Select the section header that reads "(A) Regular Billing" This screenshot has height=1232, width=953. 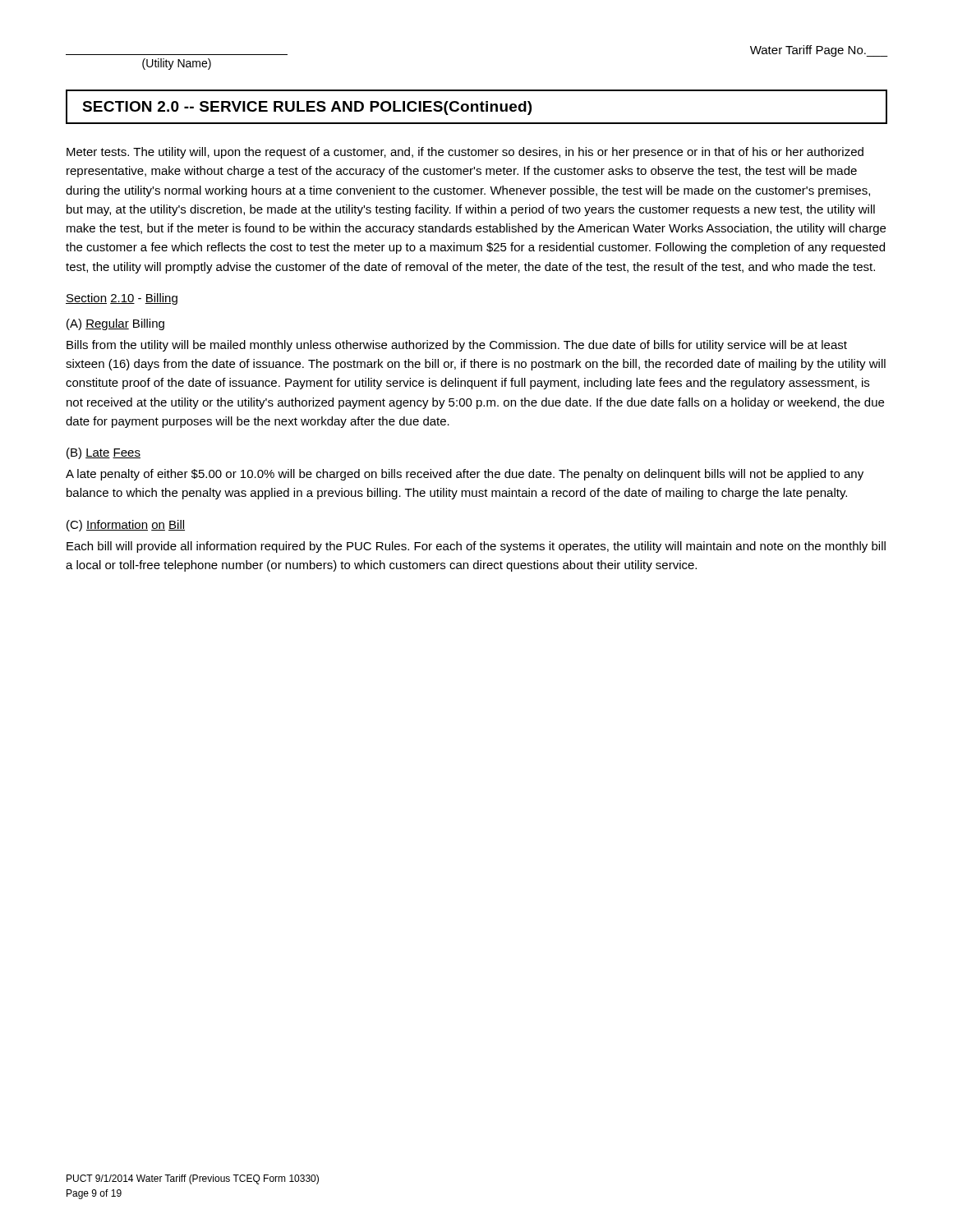point(115,323)
